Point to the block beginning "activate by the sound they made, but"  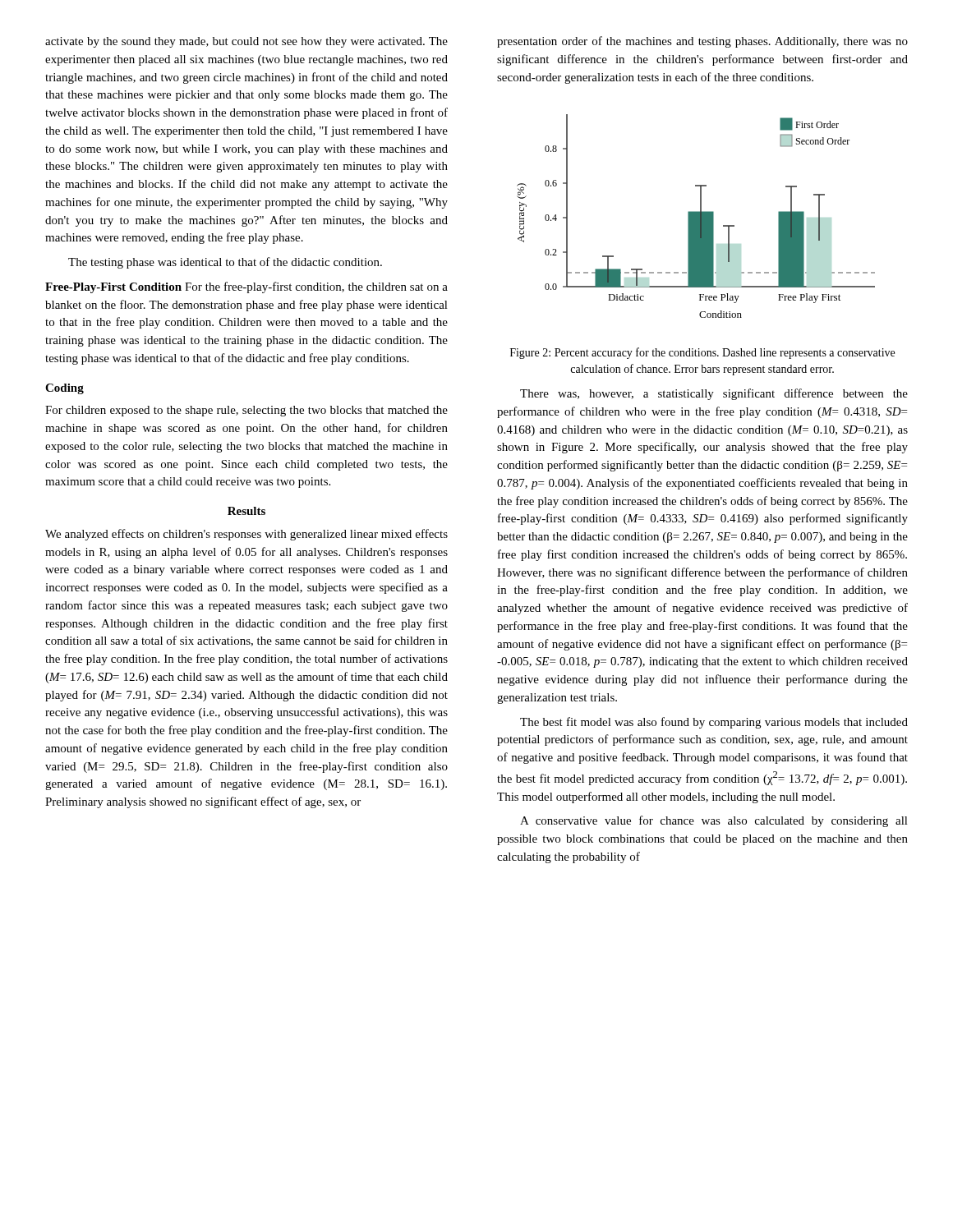point(246,200)
